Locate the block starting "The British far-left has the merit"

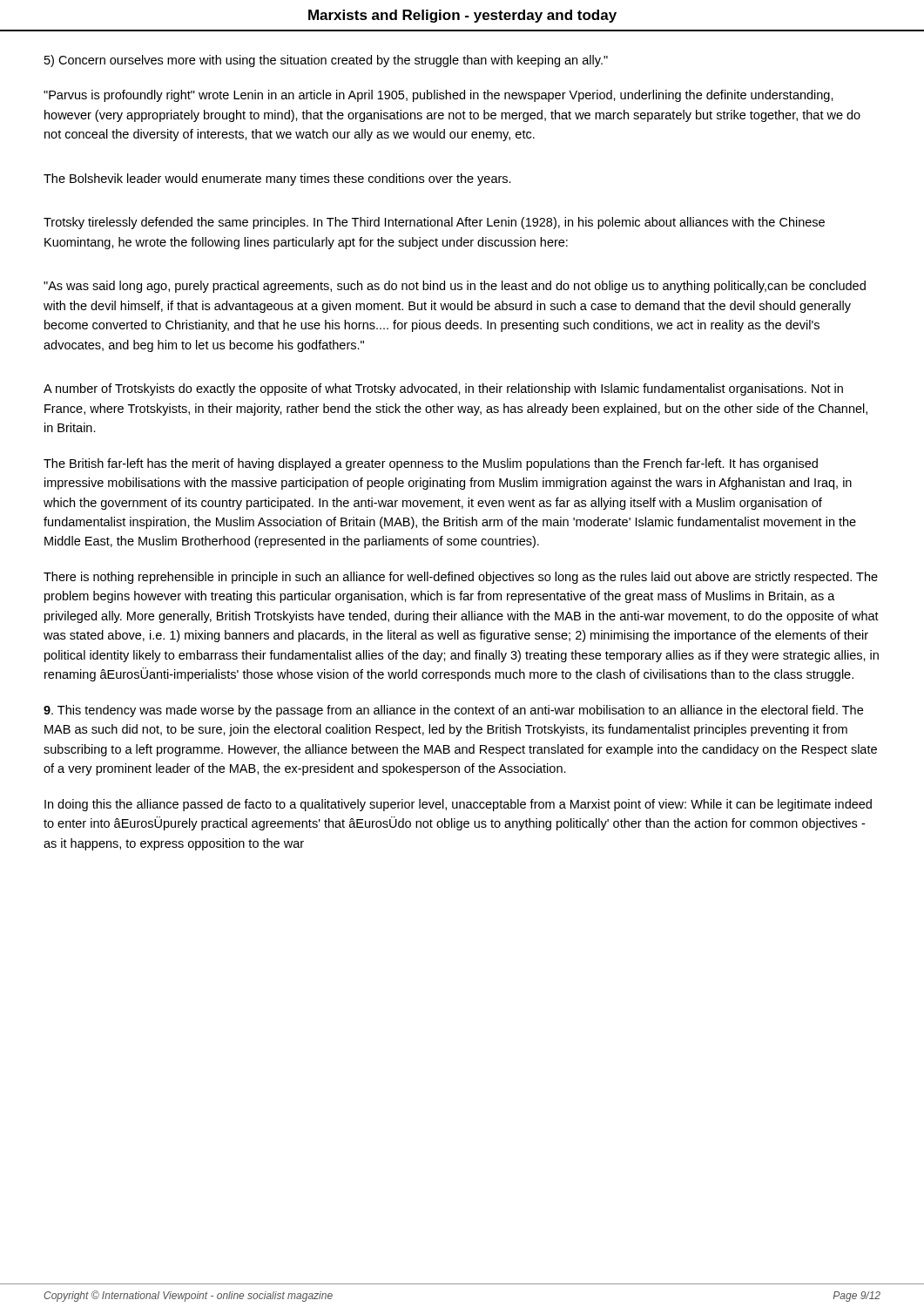450,502
